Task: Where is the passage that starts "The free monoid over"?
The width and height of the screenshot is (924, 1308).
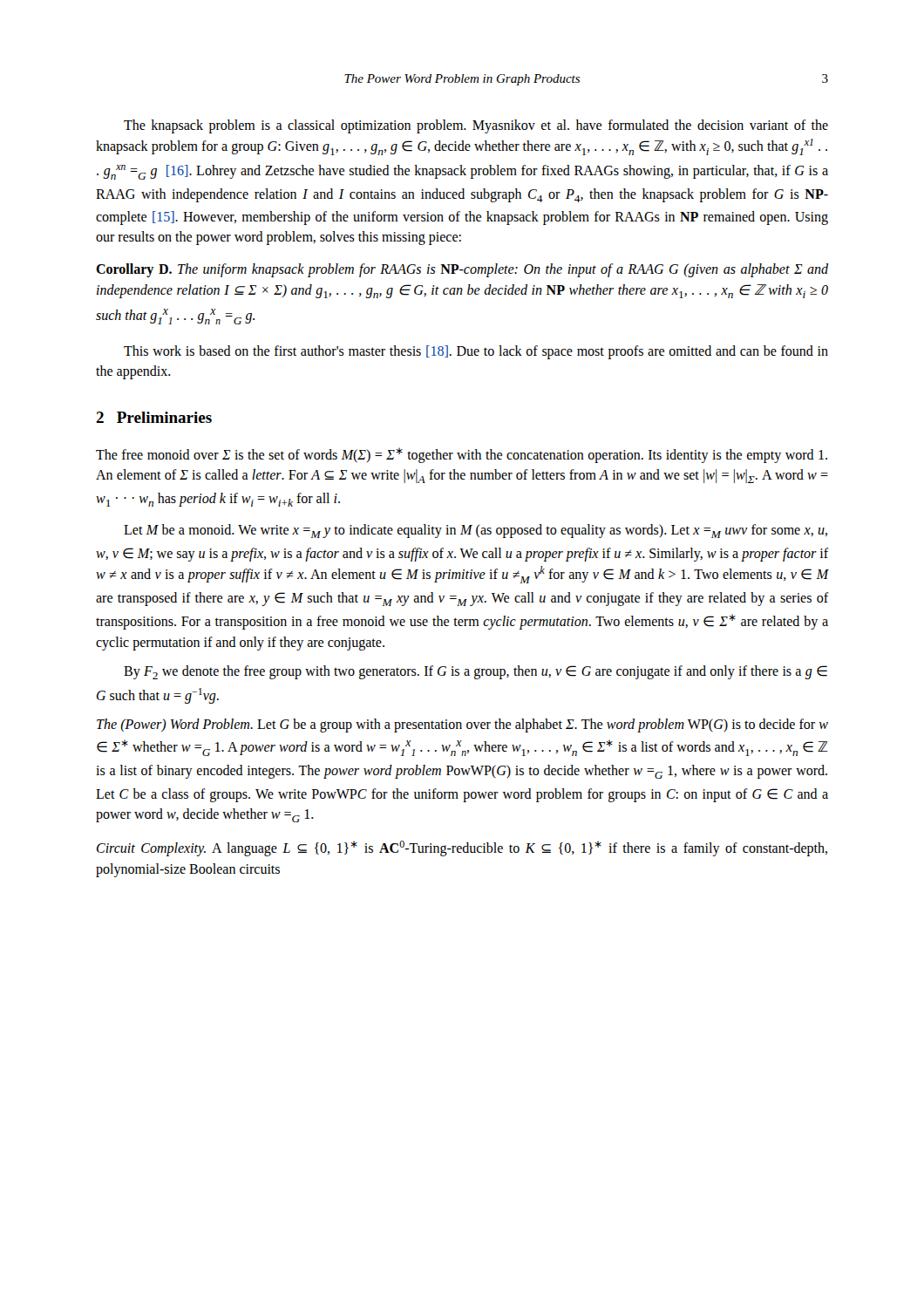Action: click(462, 575)
